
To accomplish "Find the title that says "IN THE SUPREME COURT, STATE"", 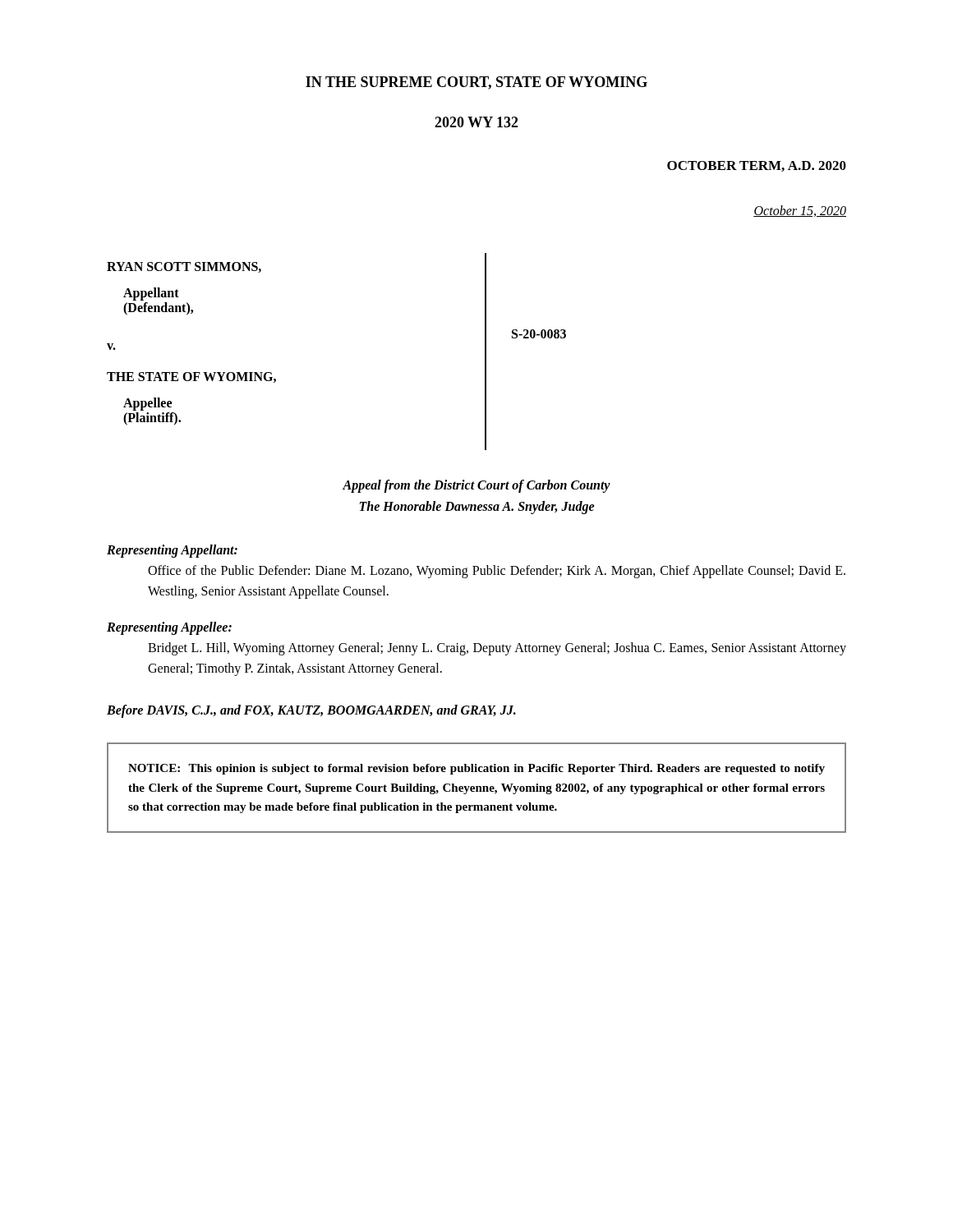I will (476, 82).
